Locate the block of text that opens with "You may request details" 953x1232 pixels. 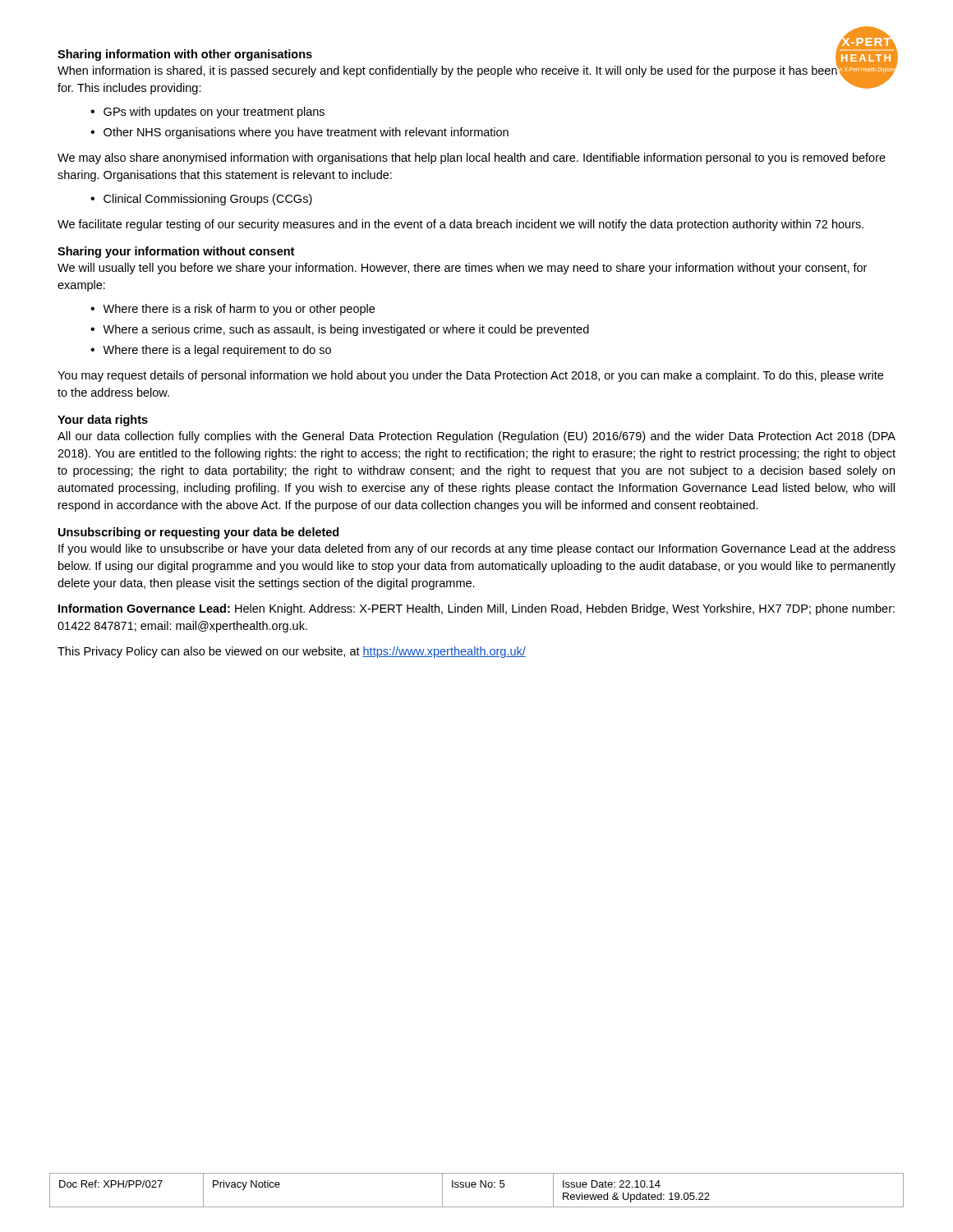tap(471, 384)
